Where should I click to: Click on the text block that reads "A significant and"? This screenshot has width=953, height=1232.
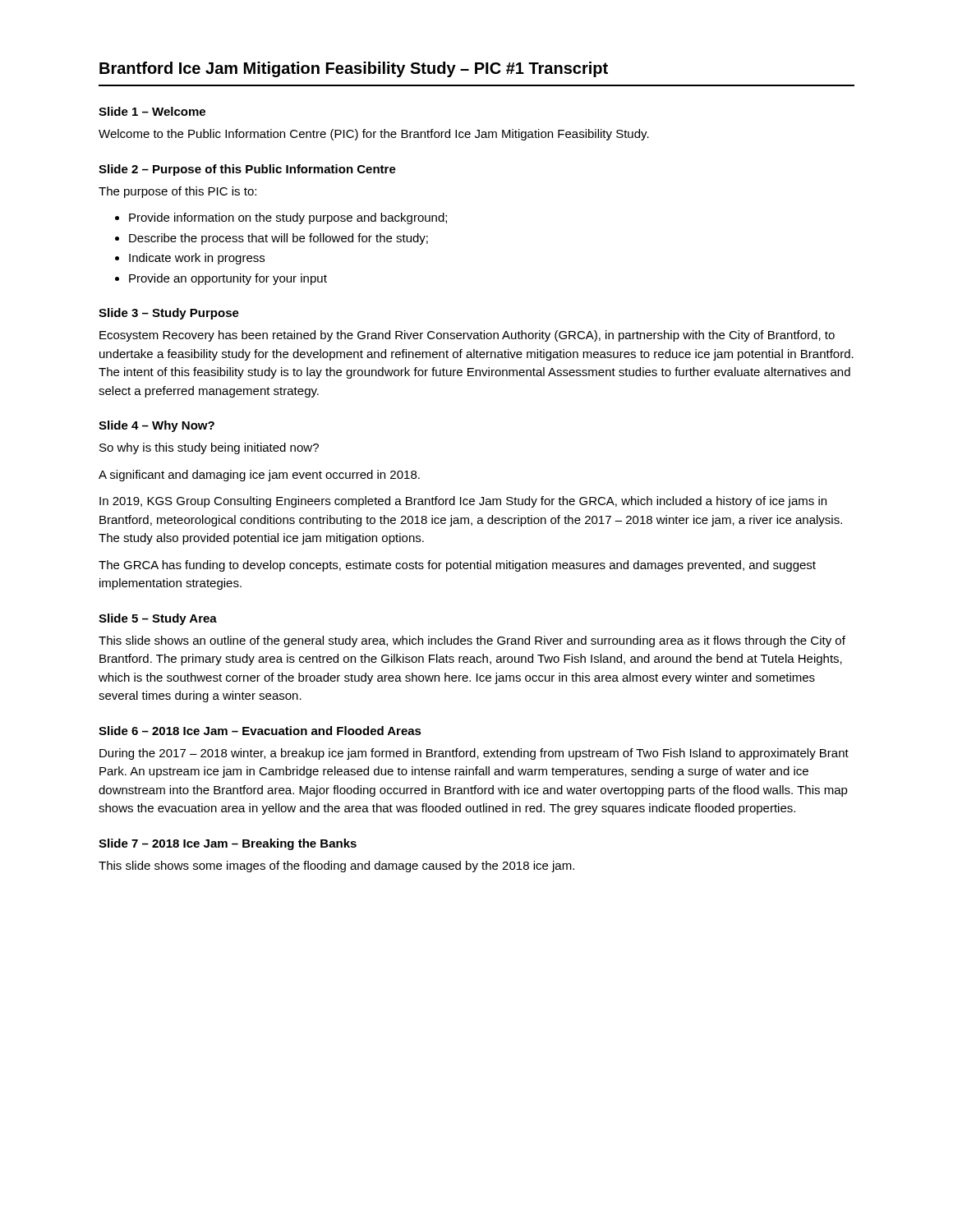(260, 474)
